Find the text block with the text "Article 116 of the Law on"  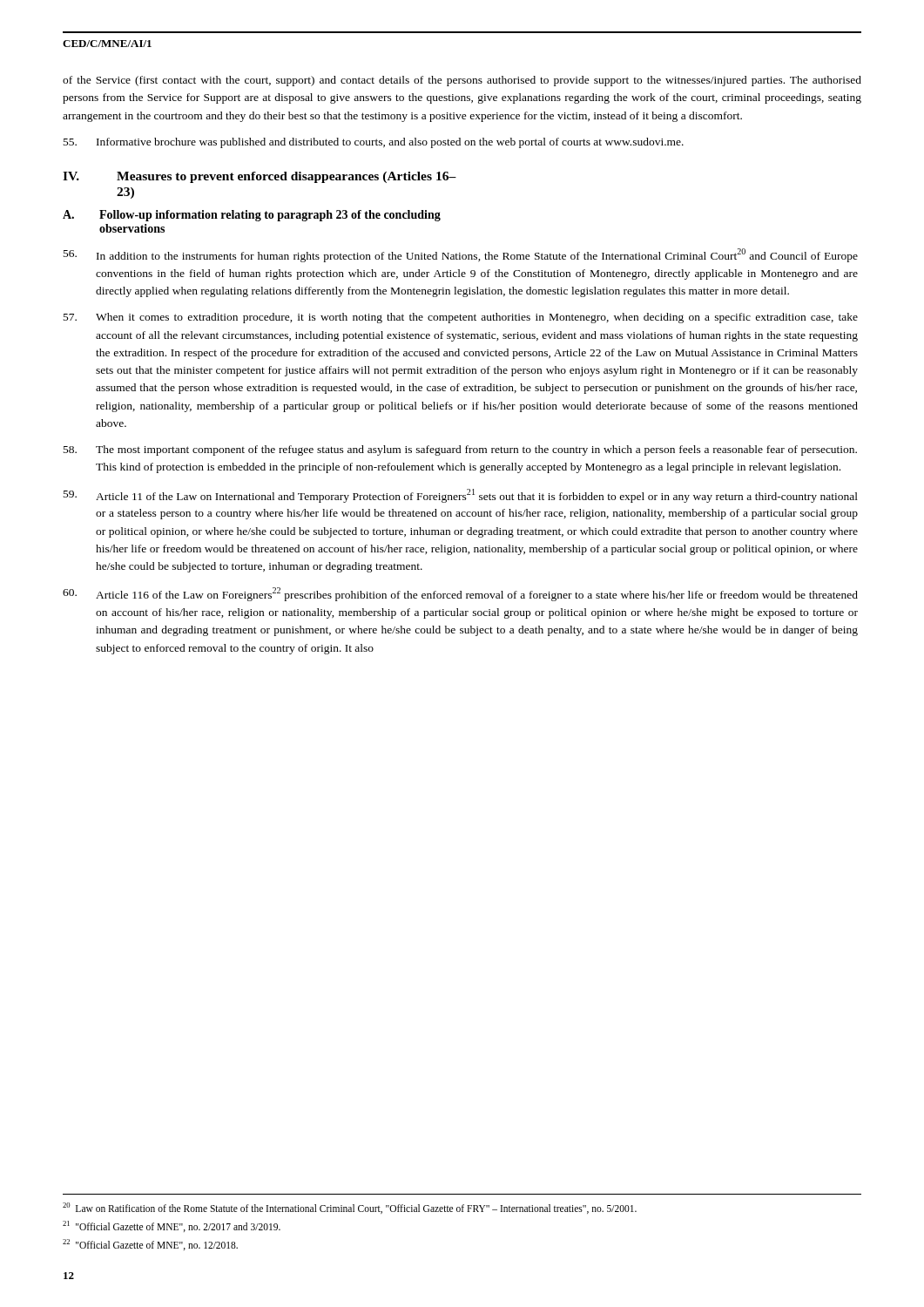[460, 620]
